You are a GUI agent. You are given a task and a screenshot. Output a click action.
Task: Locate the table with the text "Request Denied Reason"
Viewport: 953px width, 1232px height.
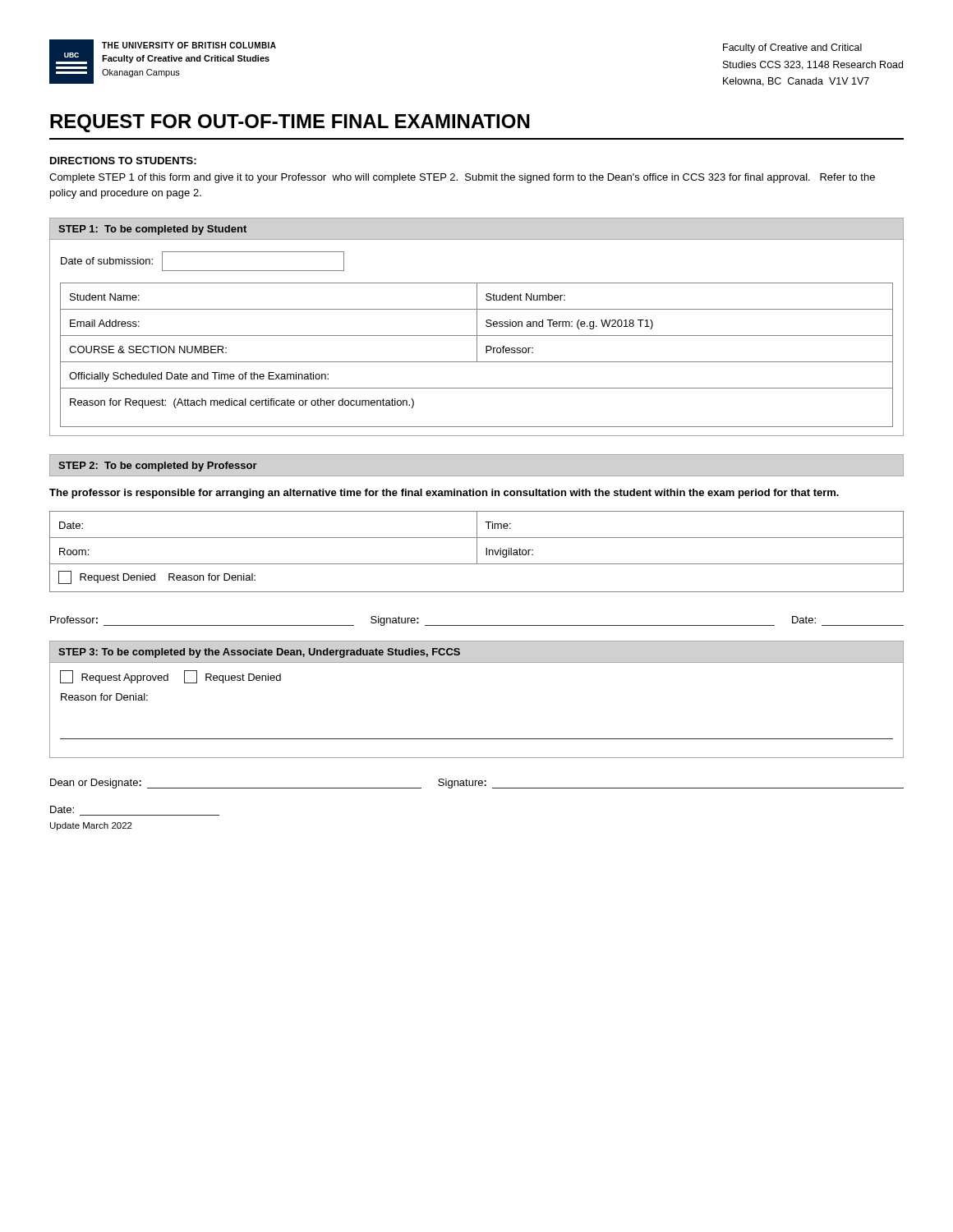coord(476,551)
